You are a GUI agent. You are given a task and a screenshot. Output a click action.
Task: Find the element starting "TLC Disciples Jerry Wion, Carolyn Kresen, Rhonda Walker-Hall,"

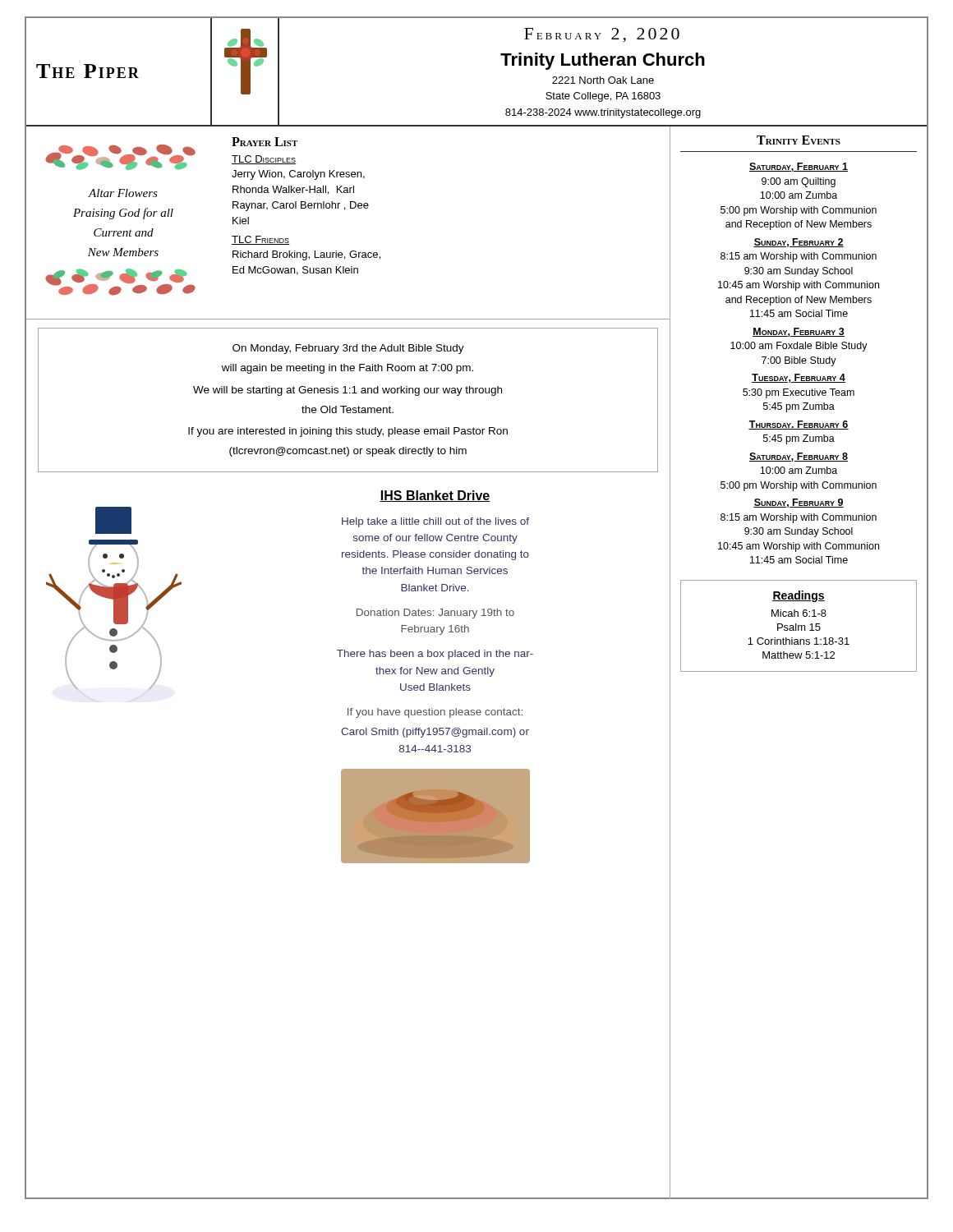click(264, 160)
